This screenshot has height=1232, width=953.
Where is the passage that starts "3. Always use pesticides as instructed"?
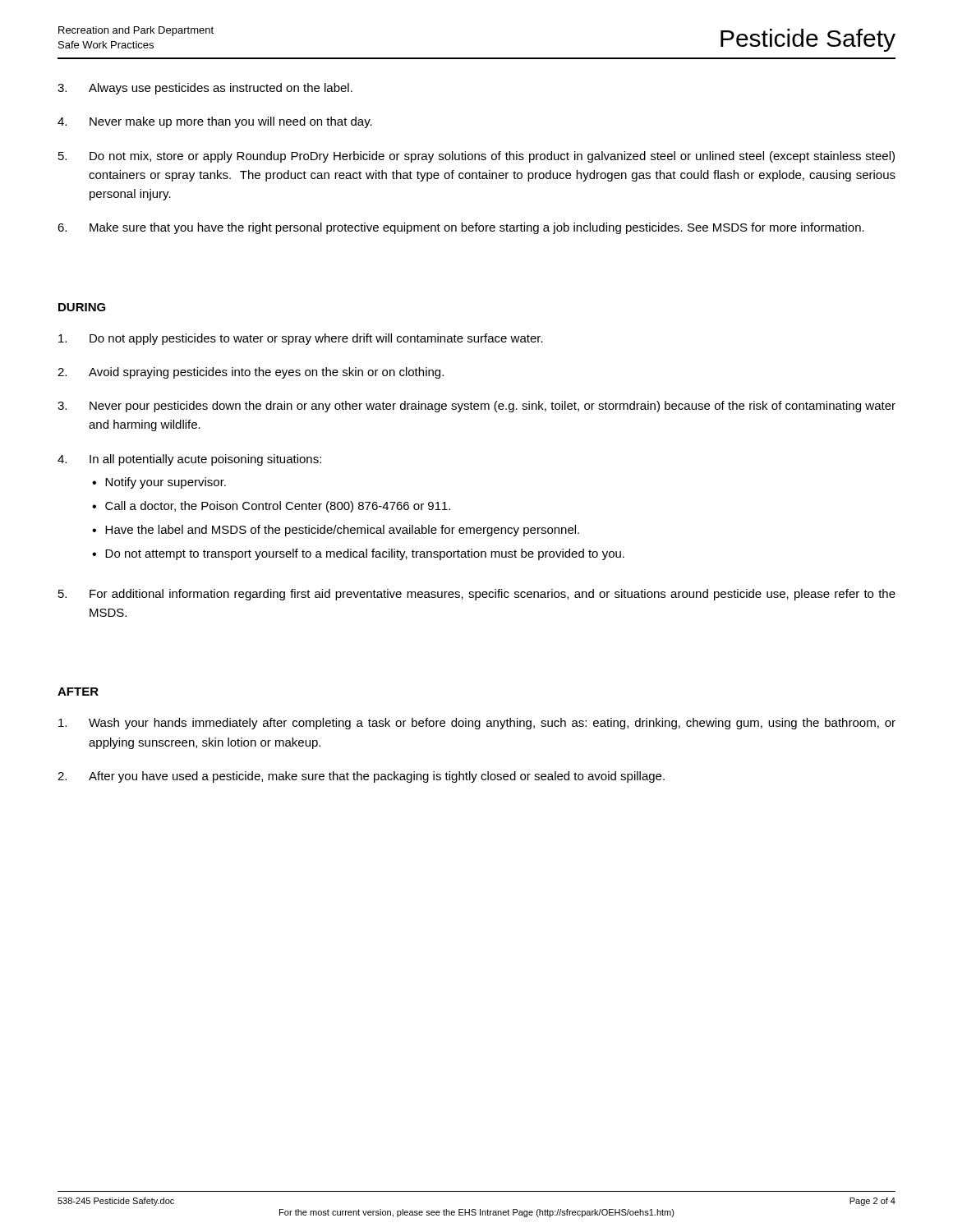click(205, 89)
